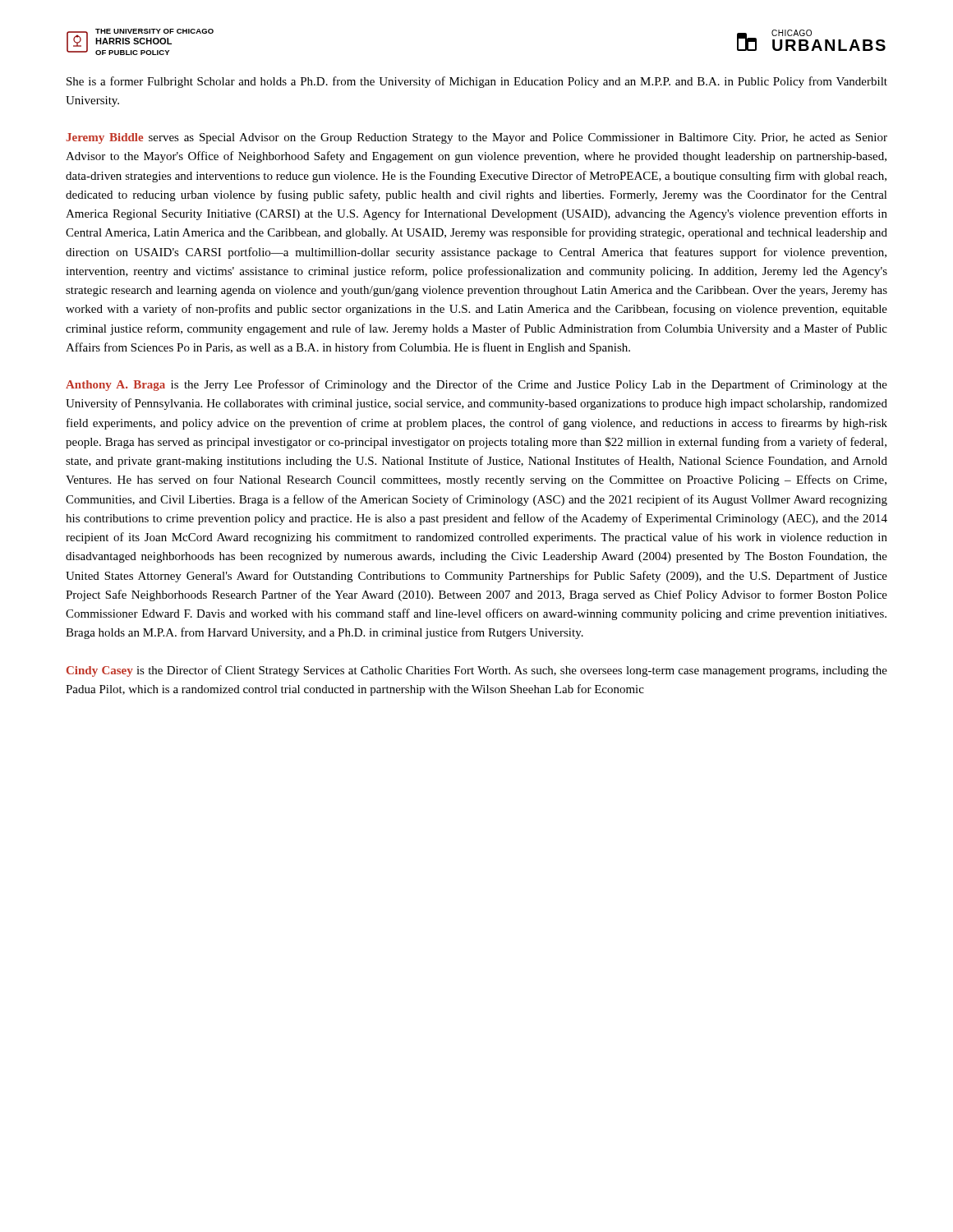This screenshot has width=953, height=1232.
Task: Point to the block beginning "Anthony A. Braga is the Jerry"
Action: [x=476, y=509]
